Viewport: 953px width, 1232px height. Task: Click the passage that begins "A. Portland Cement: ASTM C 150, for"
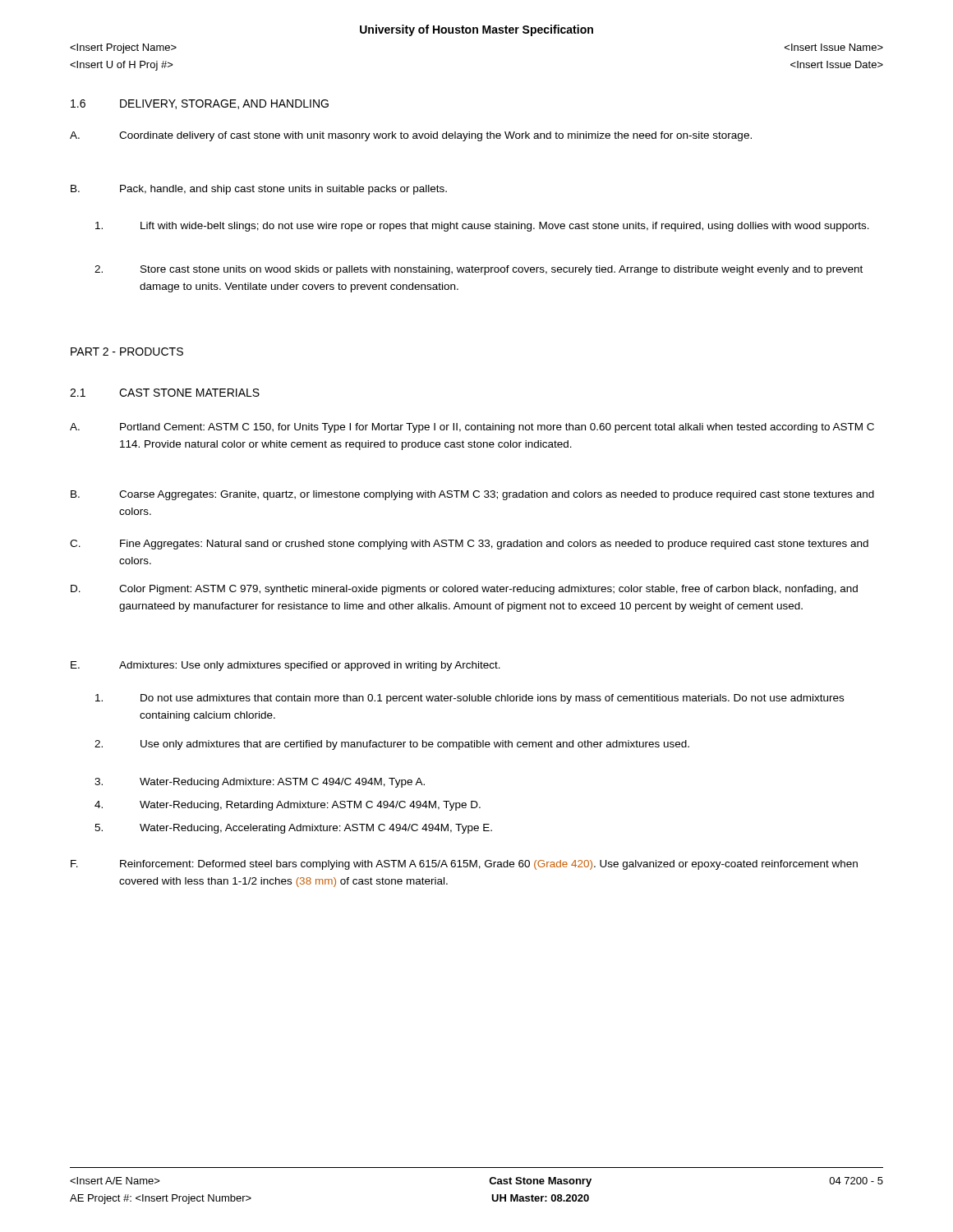476,436
